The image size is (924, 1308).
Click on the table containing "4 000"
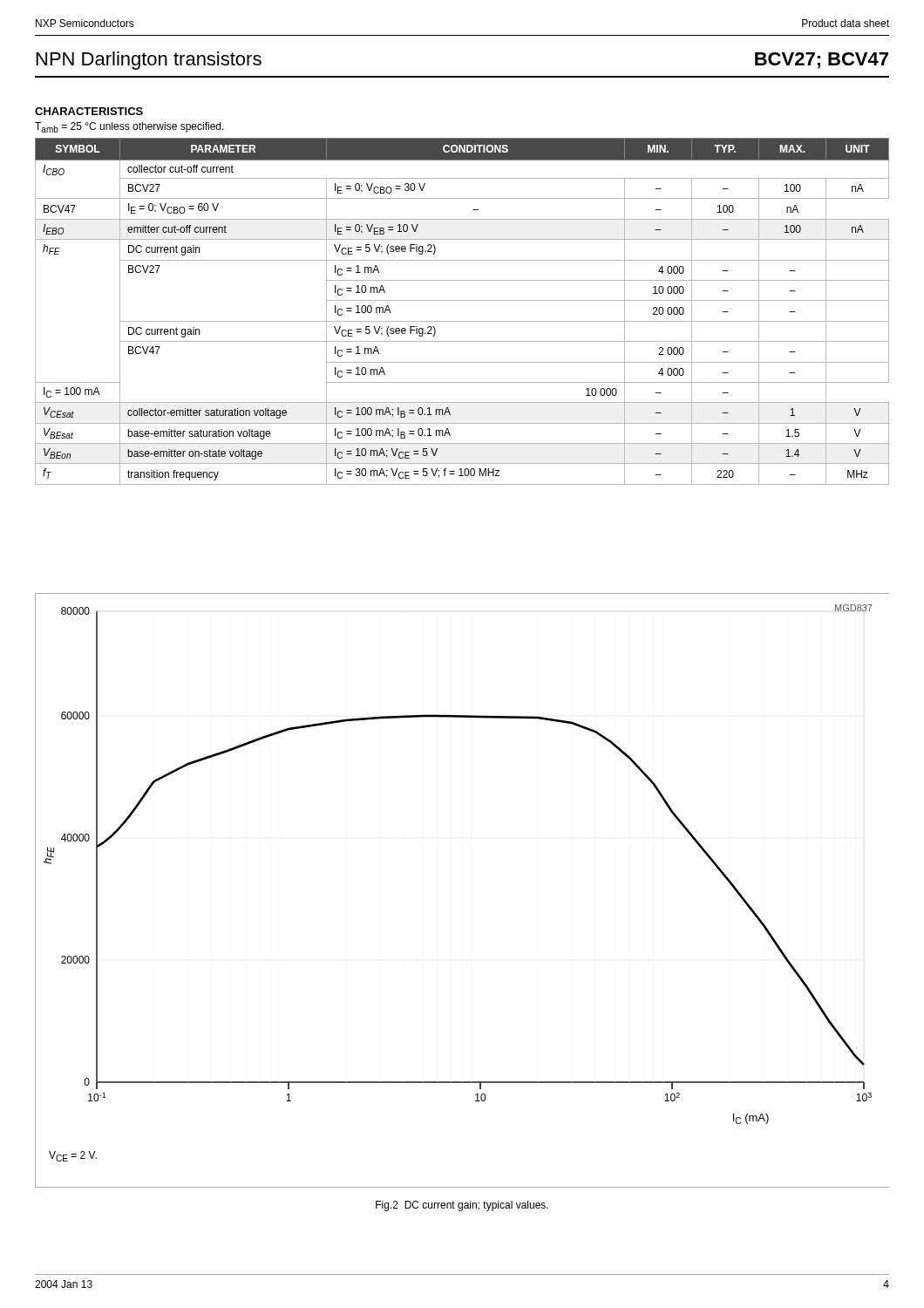pyautogui.click(x=462, y=311)
